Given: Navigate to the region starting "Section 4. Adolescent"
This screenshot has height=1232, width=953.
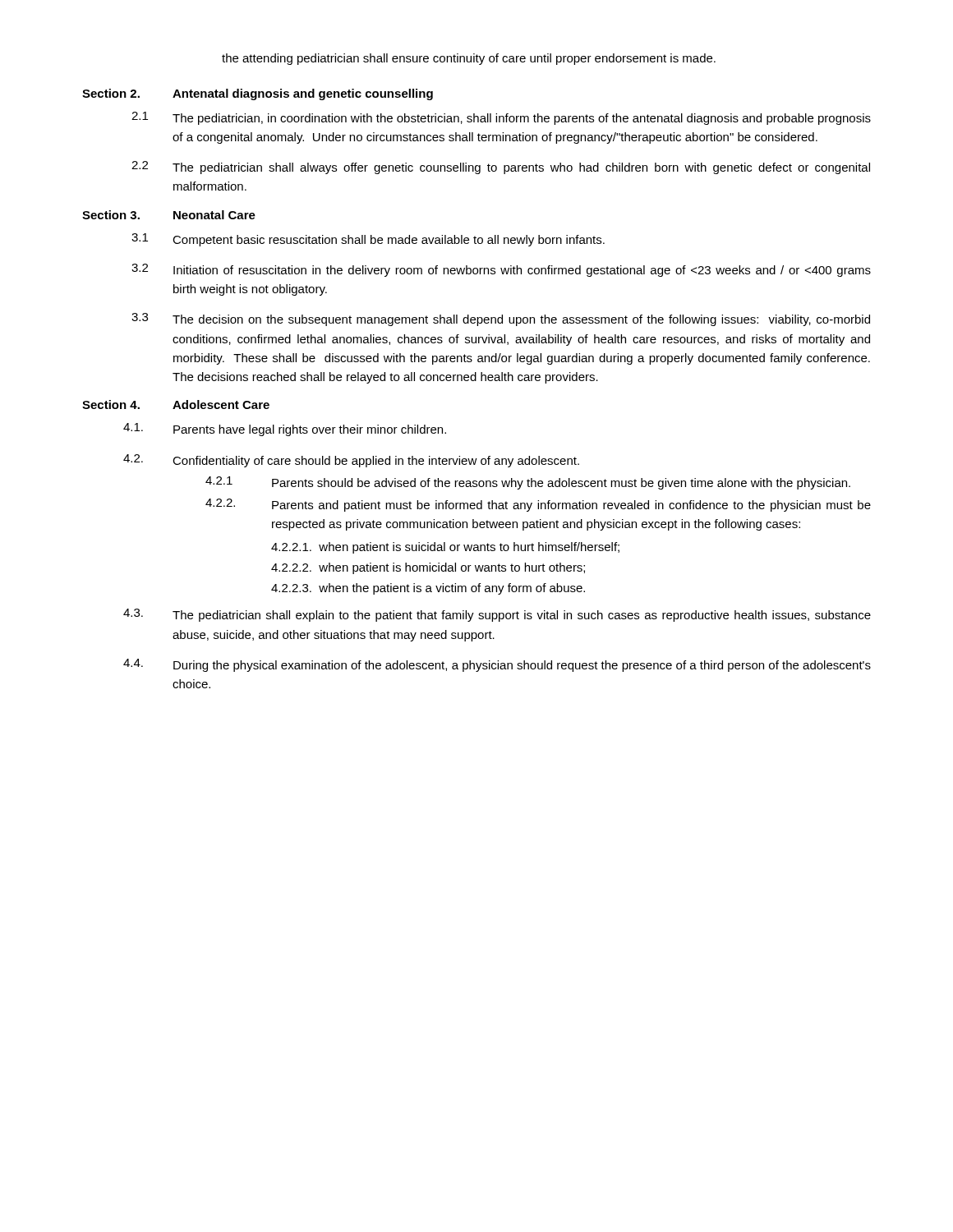Looking at the screenshot, I should [176, 405].
